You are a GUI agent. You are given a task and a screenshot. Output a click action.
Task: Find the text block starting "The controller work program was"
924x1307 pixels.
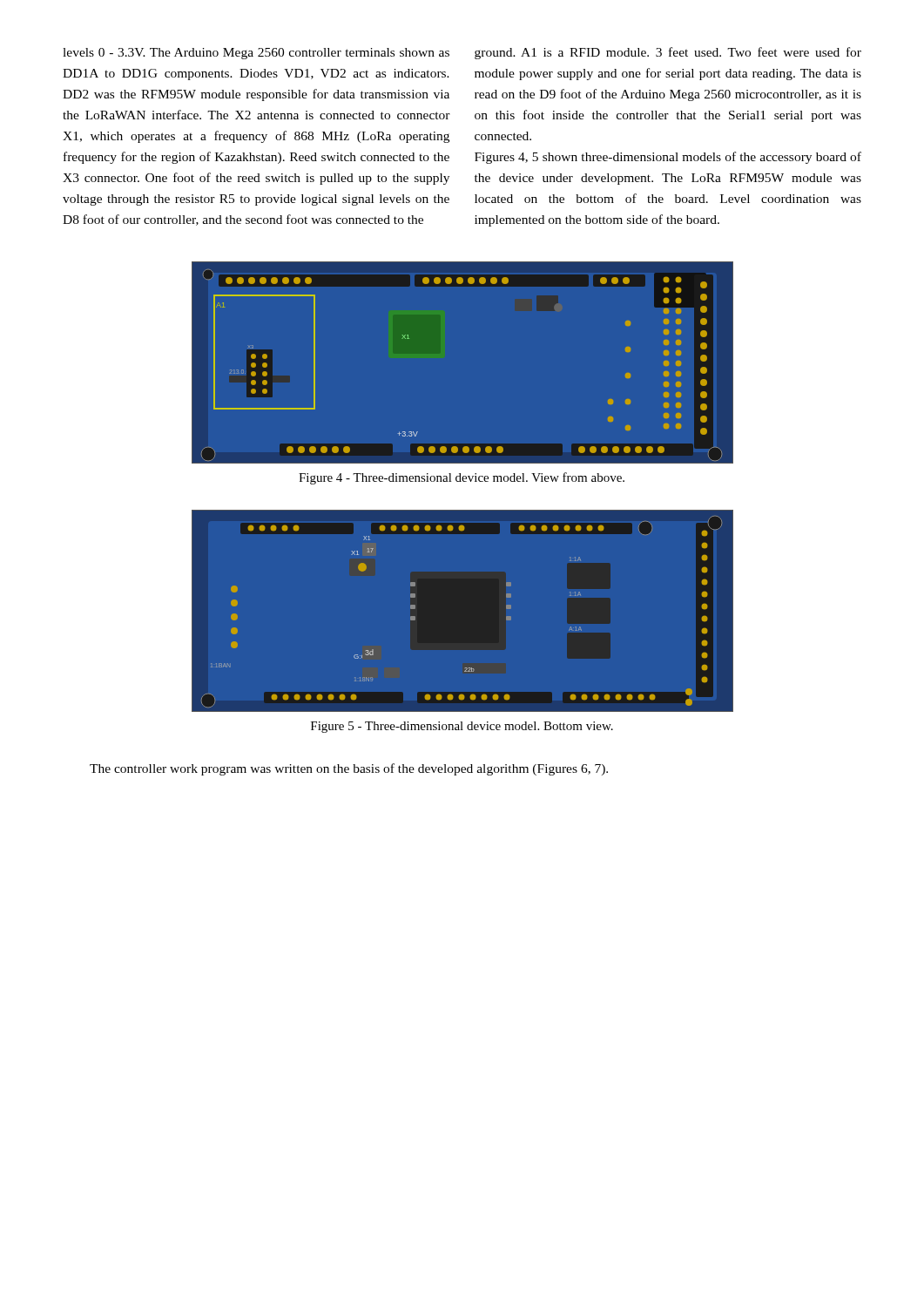pos(462,769)
